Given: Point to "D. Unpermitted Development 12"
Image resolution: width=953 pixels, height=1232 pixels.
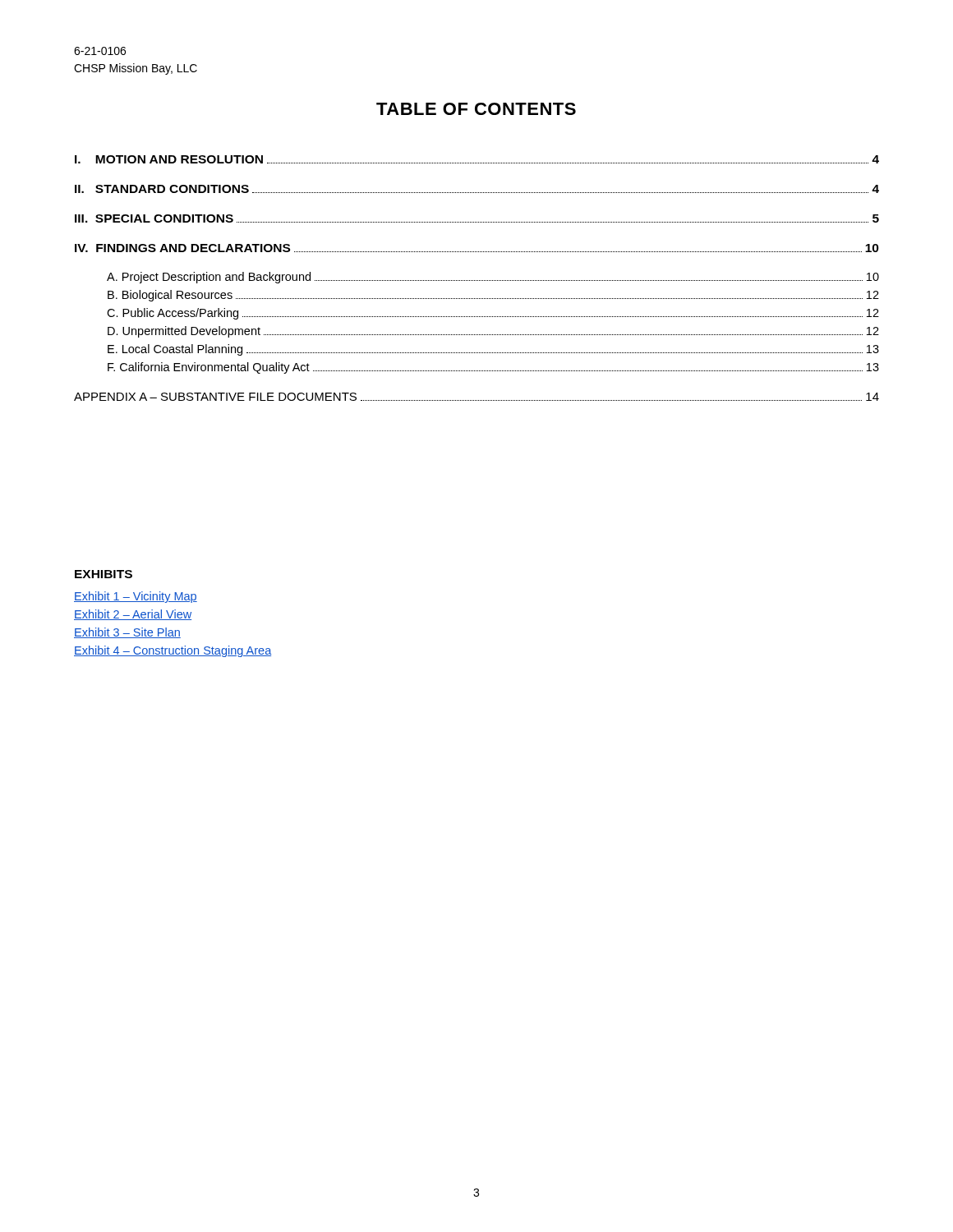Looking at the screenshot, I should click(x=493, y=331).
